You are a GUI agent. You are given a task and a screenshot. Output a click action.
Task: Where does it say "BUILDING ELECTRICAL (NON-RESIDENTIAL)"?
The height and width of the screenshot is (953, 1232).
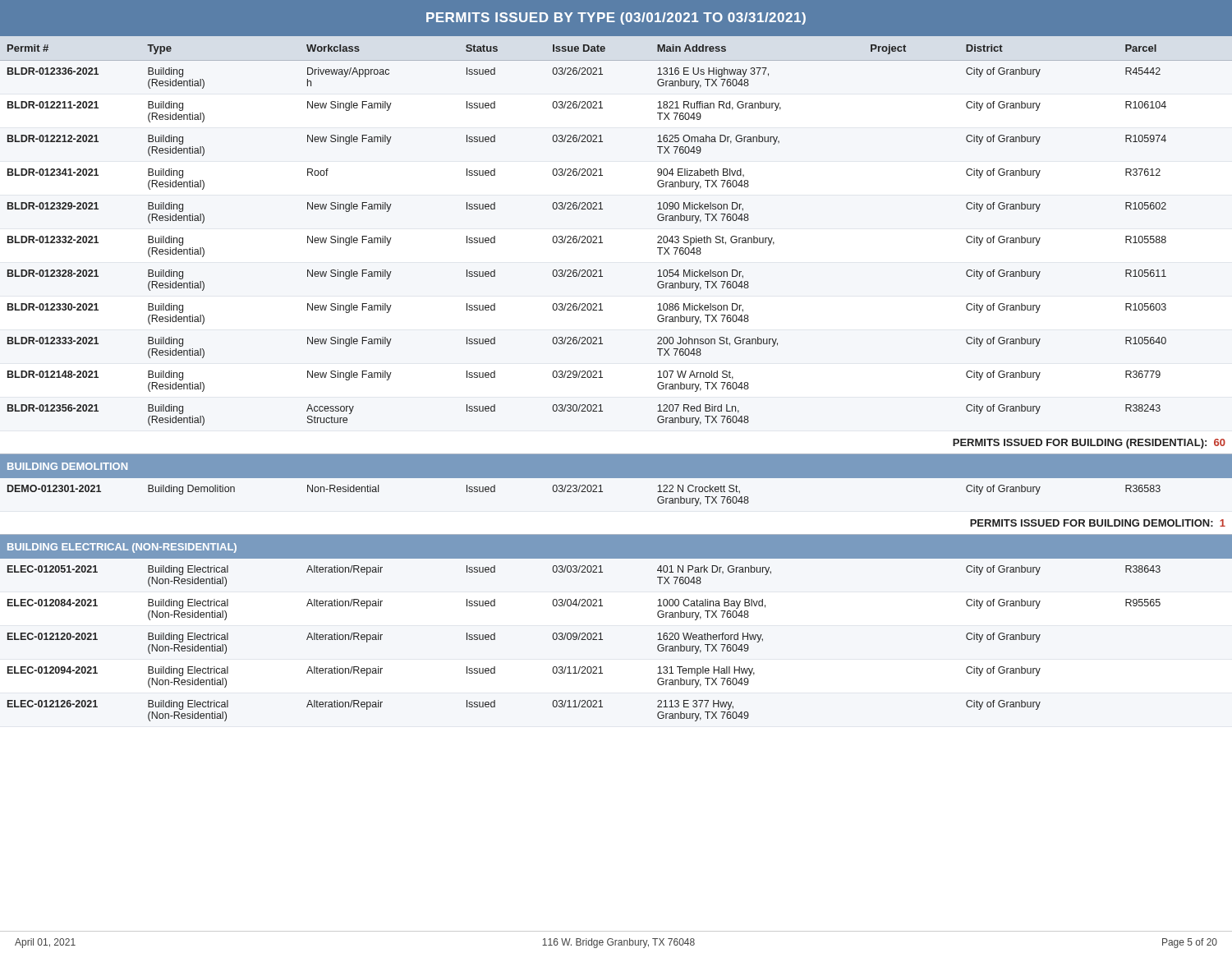click(122, 547)
